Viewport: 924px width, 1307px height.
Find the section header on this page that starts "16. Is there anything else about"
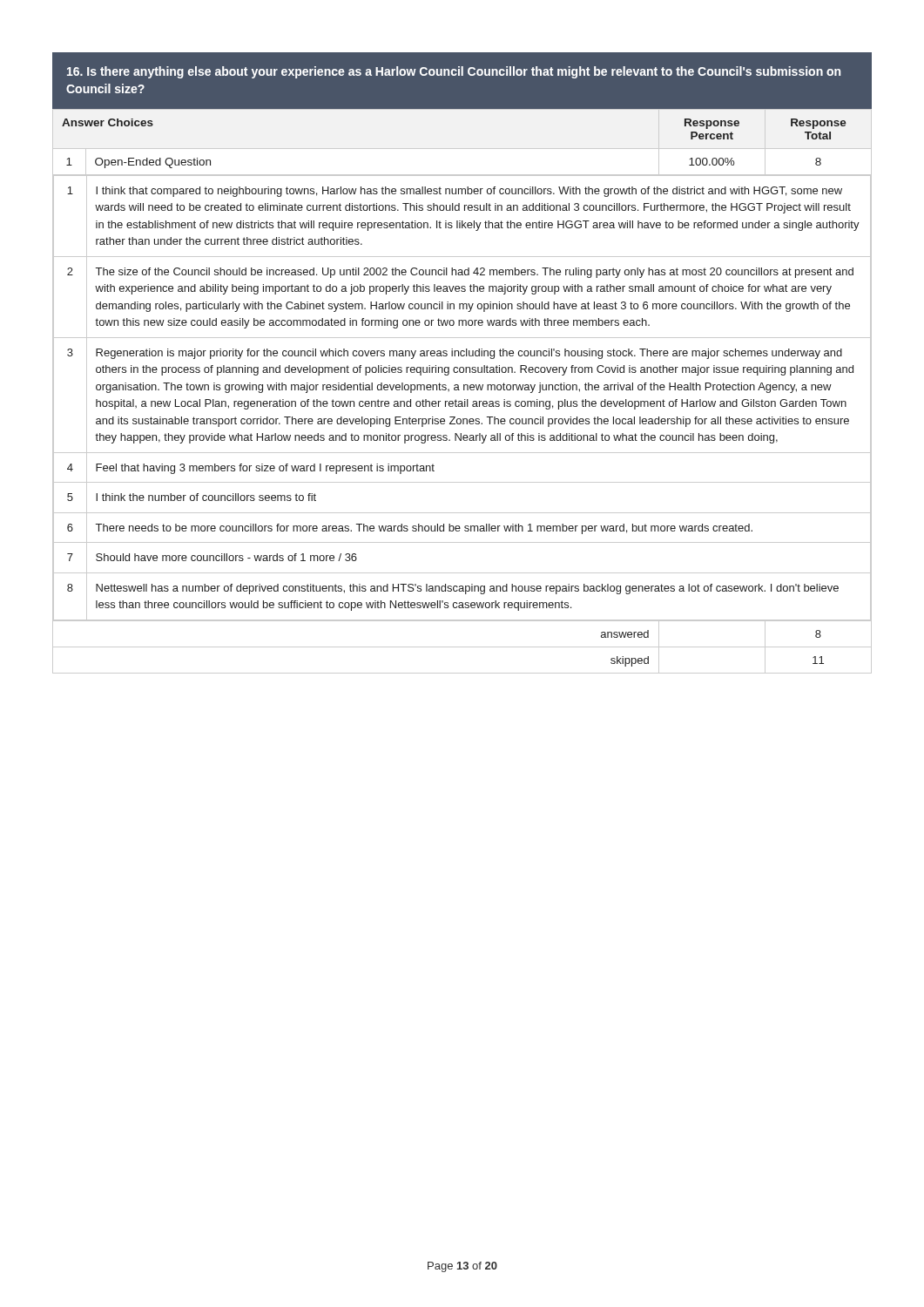point(454,80)
